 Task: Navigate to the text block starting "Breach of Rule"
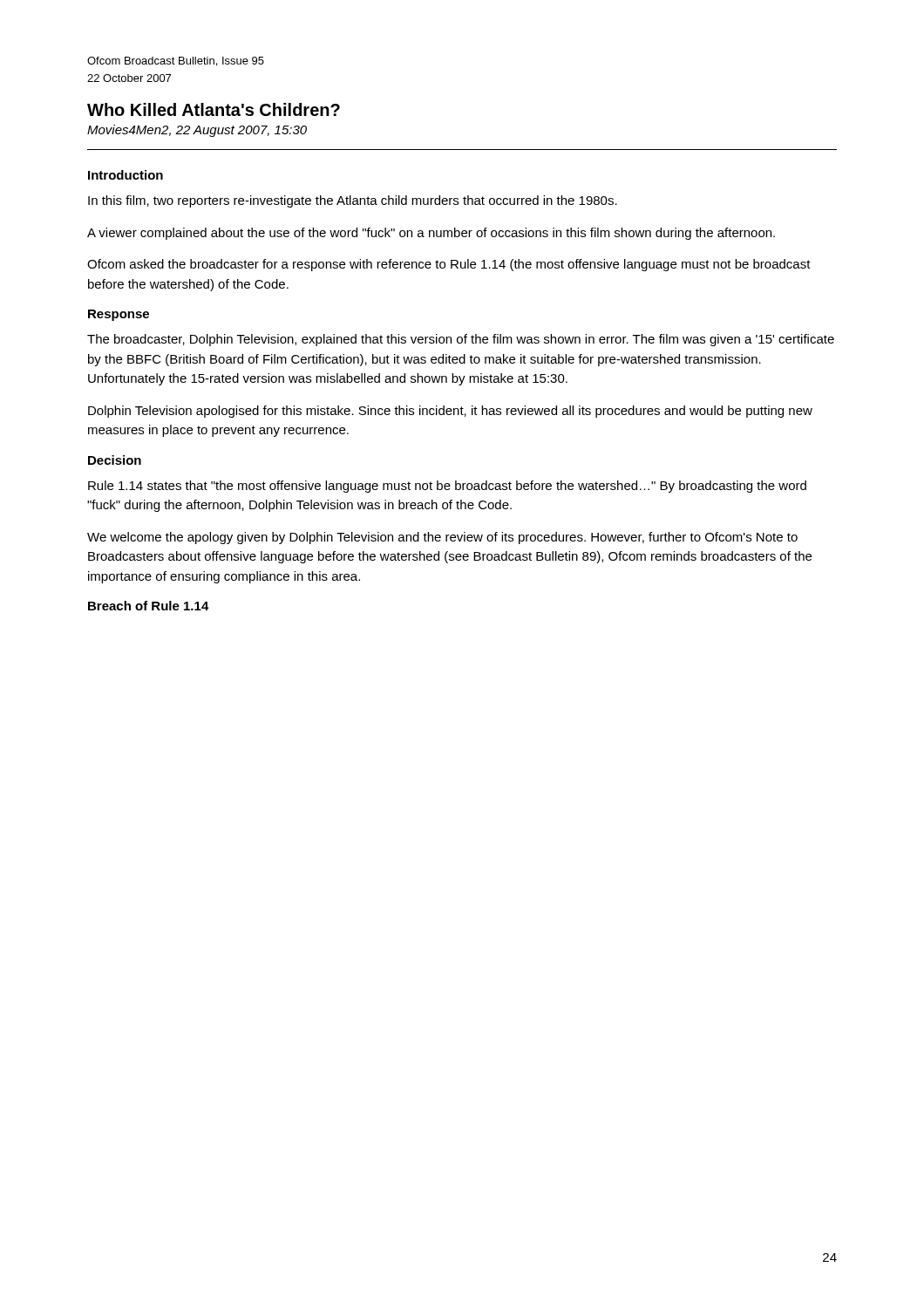point(148,606)
